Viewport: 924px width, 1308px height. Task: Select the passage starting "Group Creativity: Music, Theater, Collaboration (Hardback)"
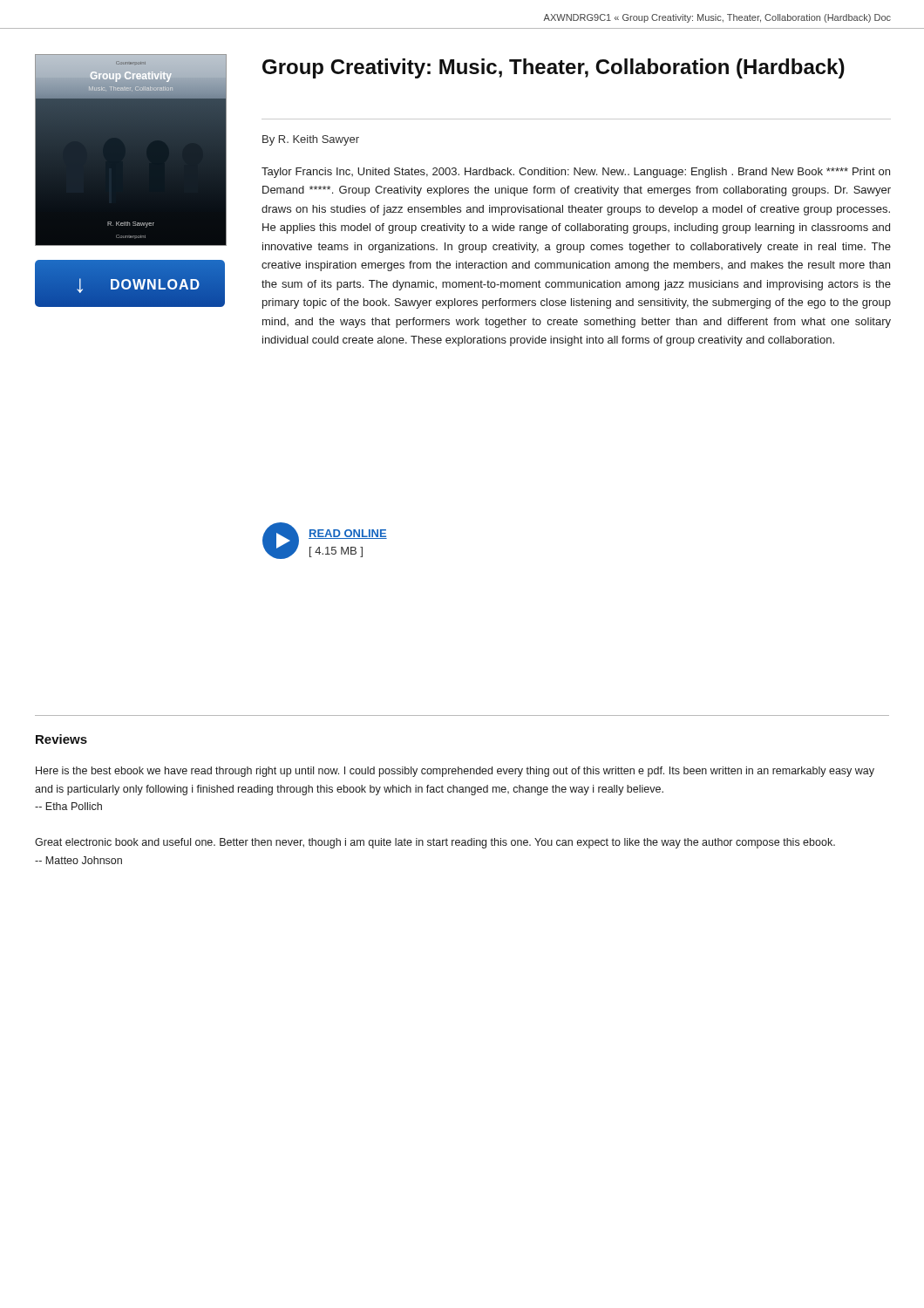tap(553, 67)
